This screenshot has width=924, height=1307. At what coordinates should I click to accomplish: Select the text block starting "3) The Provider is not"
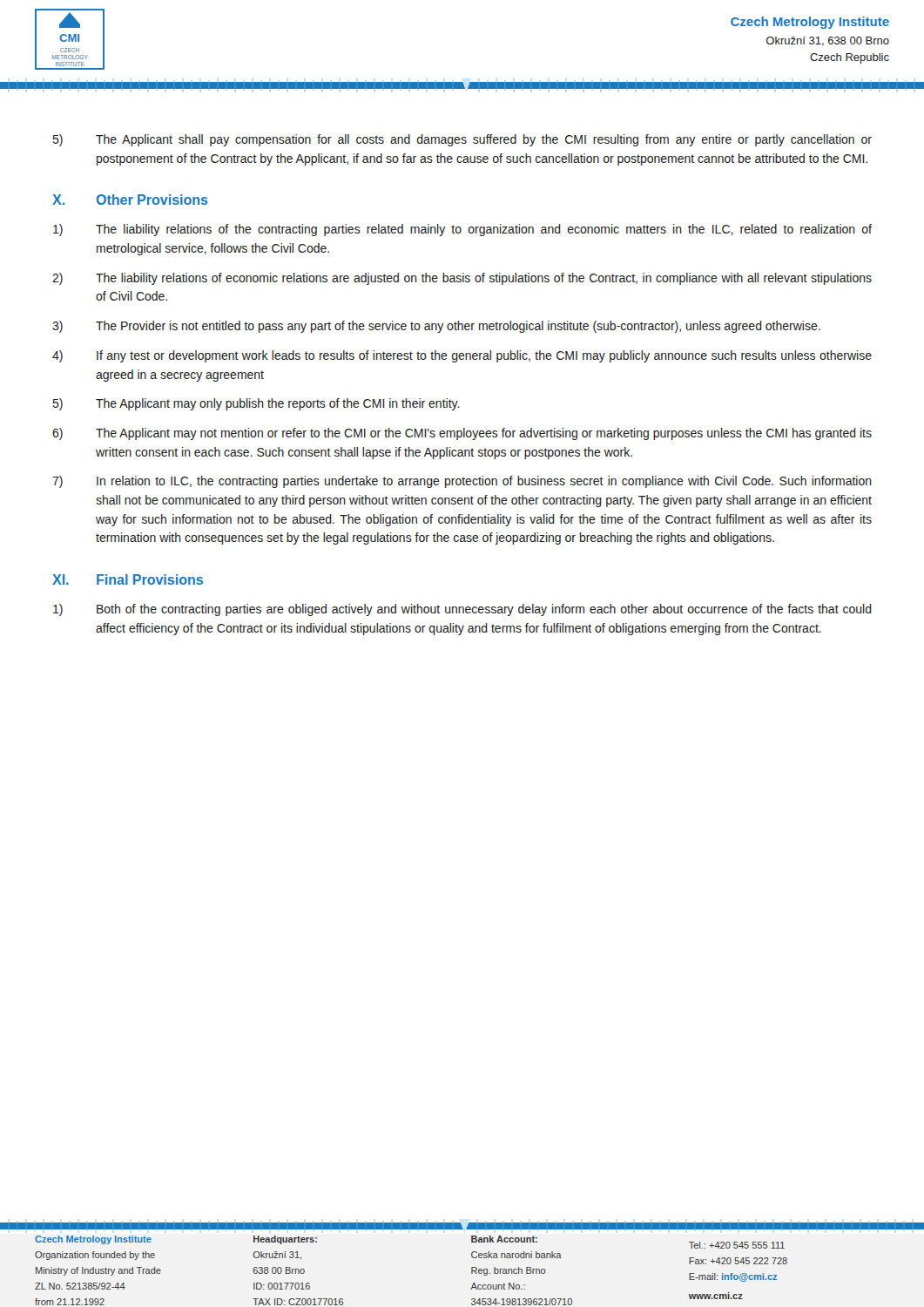pos(462,327)
